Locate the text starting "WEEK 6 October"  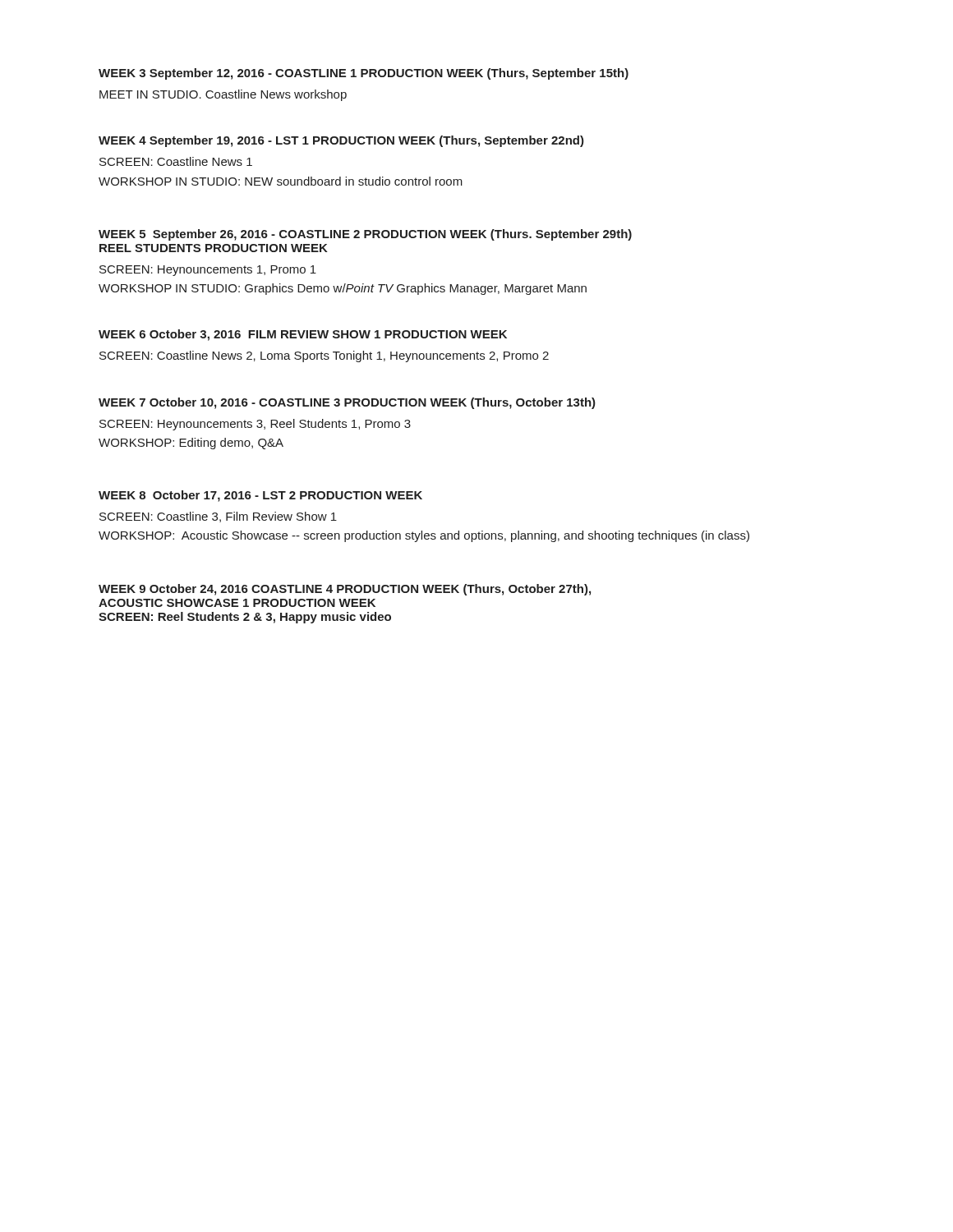click(x=476, y=346)
